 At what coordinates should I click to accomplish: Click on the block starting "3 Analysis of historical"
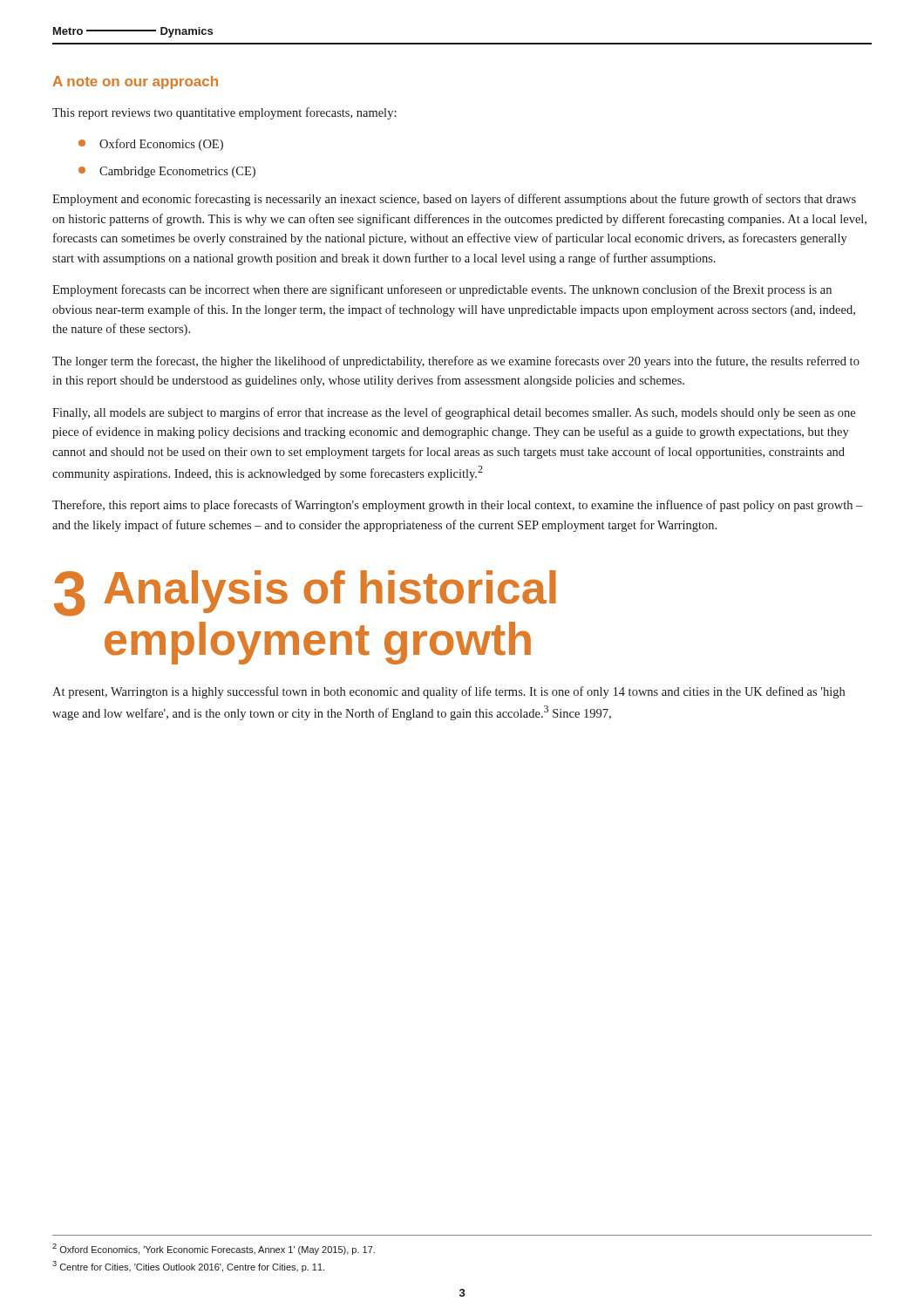point(462,613)
